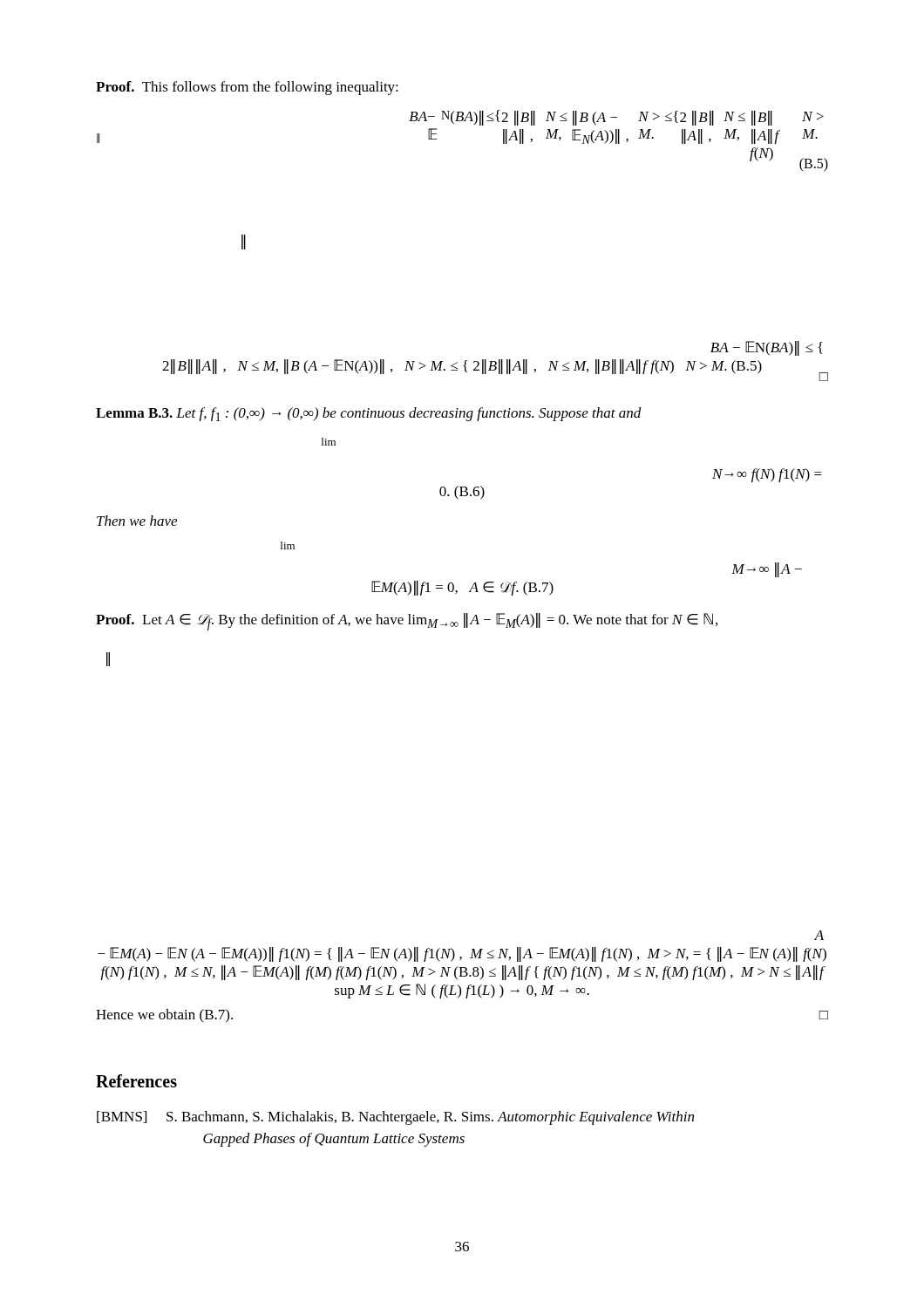Find the passage starting "‖A − 𝔼M(A) −"
Viewport: 924px width, 1308px height.
pos(108,659)
